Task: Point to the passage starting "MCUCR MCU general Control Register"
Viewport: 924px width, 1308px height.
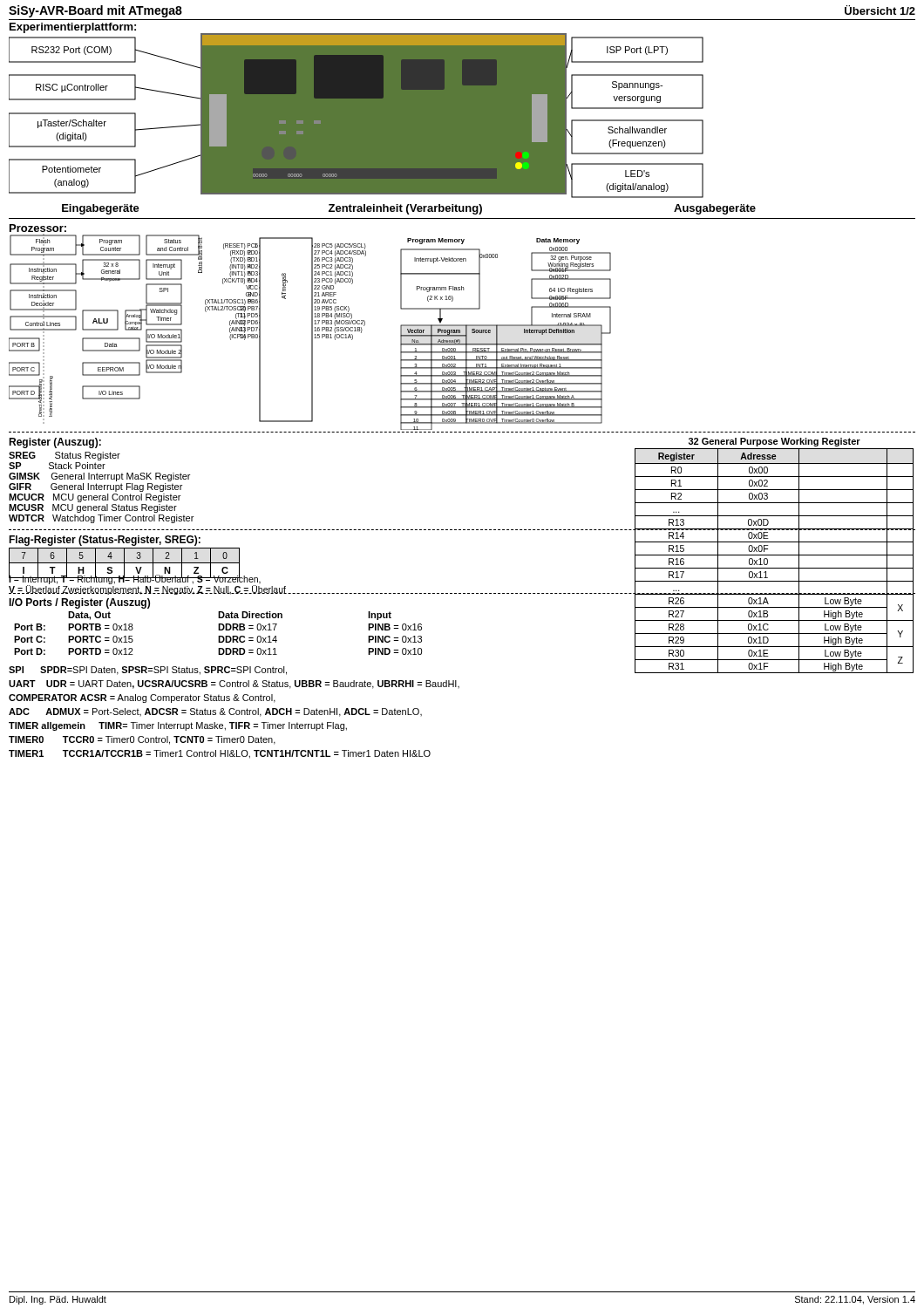Action: pos(95,497)
